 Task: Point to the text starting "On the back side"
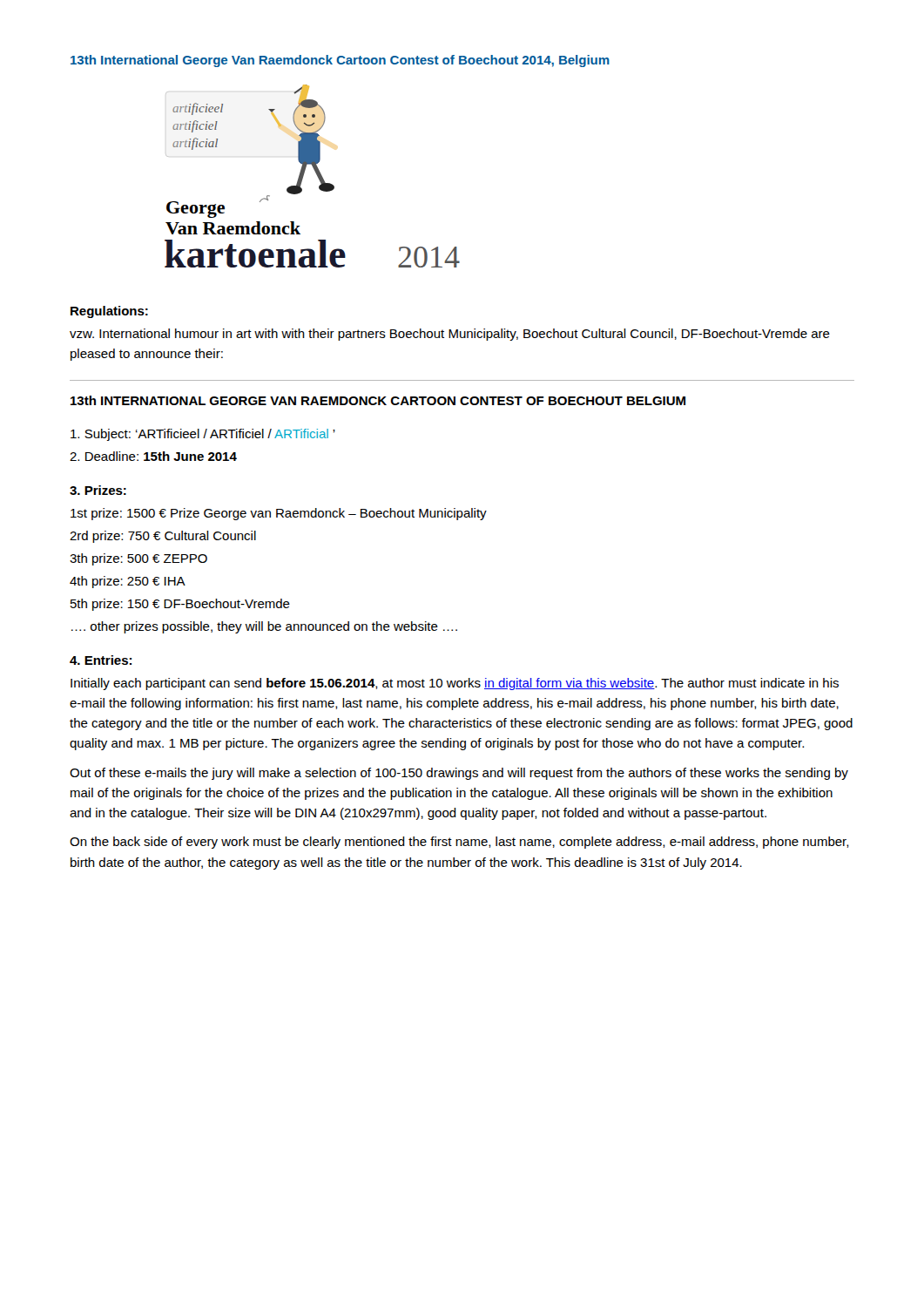point(460,852)
